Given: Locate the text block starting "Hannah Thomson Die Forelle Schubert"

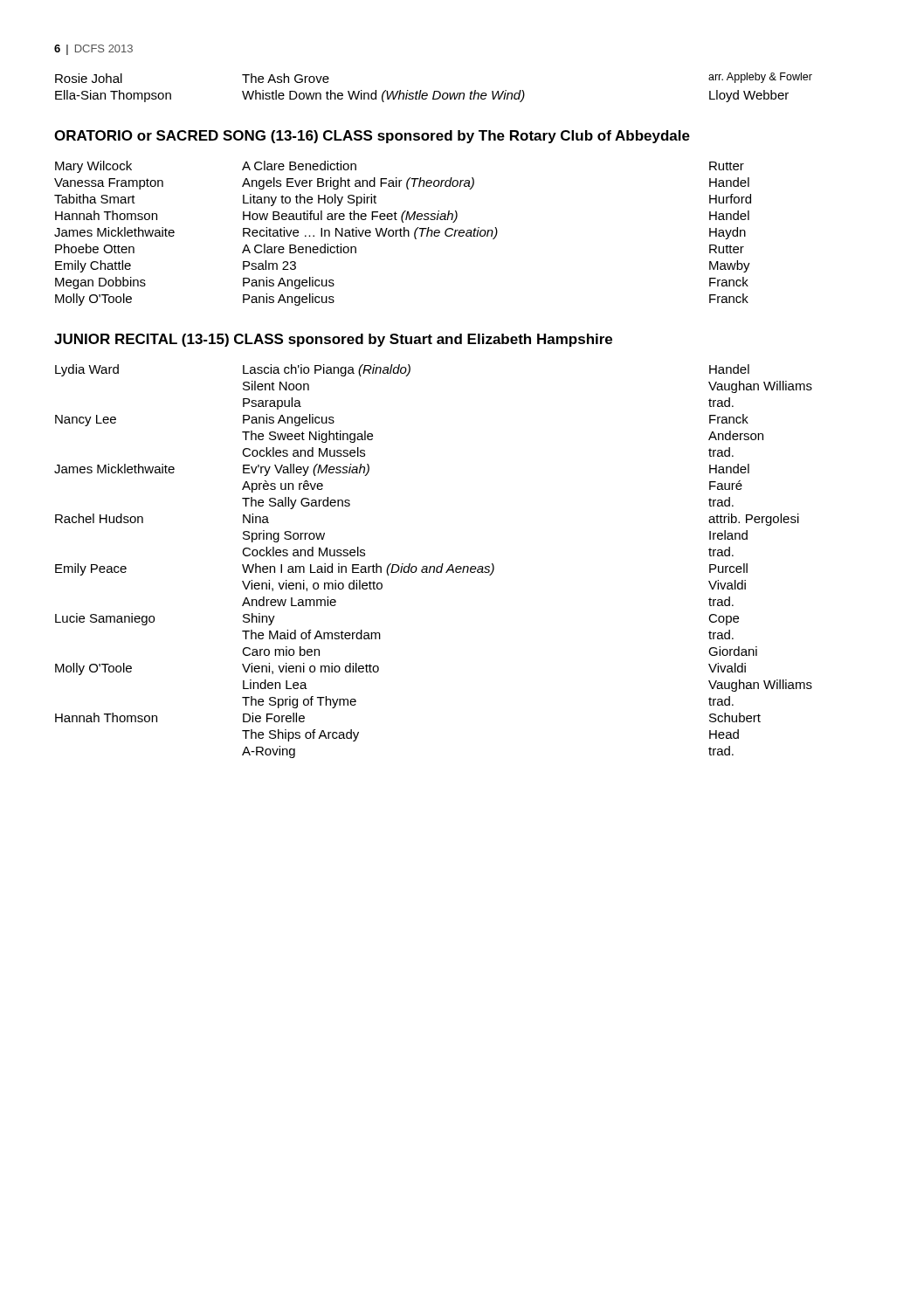Looking at the screenshot, I should tap(112, 717).
